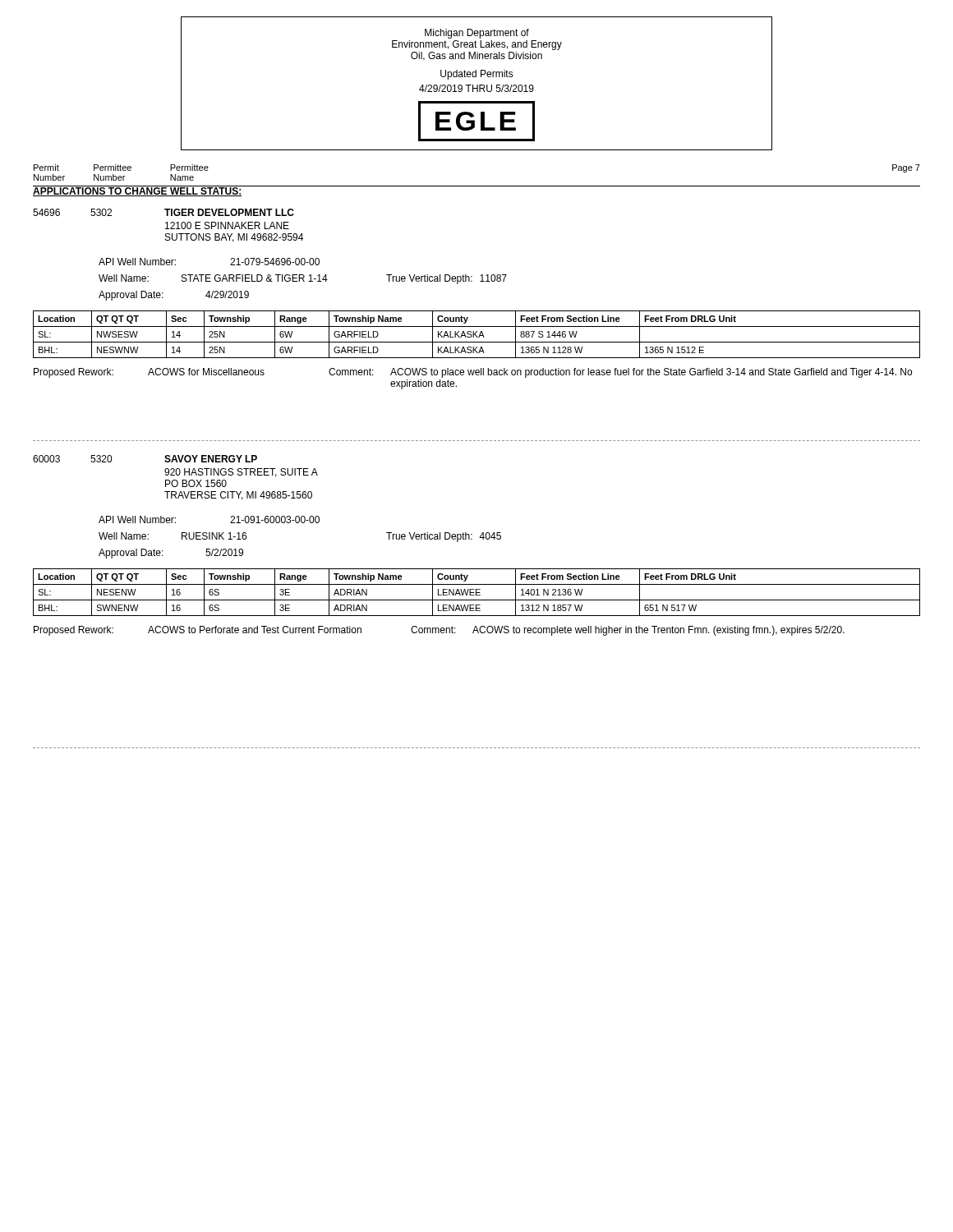Select the text that reads "Well Name: RUESINK 1-16 True Vertical Depth: 4045"
The width and height of the screenshot is (953, 1232).
pos(124,537)
